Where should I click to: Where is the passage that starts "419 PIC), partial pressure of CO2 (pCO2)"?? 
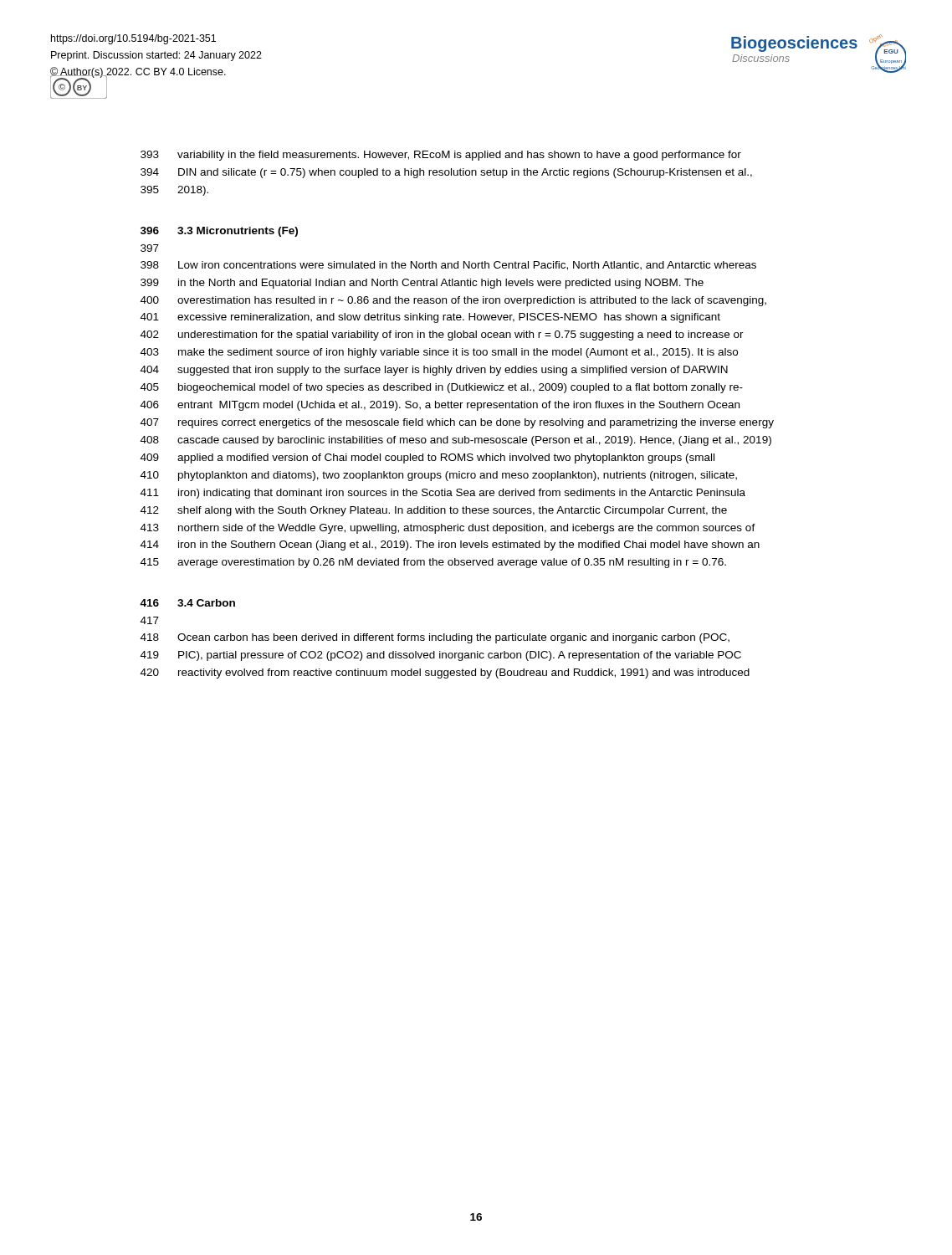coord(499,656)
